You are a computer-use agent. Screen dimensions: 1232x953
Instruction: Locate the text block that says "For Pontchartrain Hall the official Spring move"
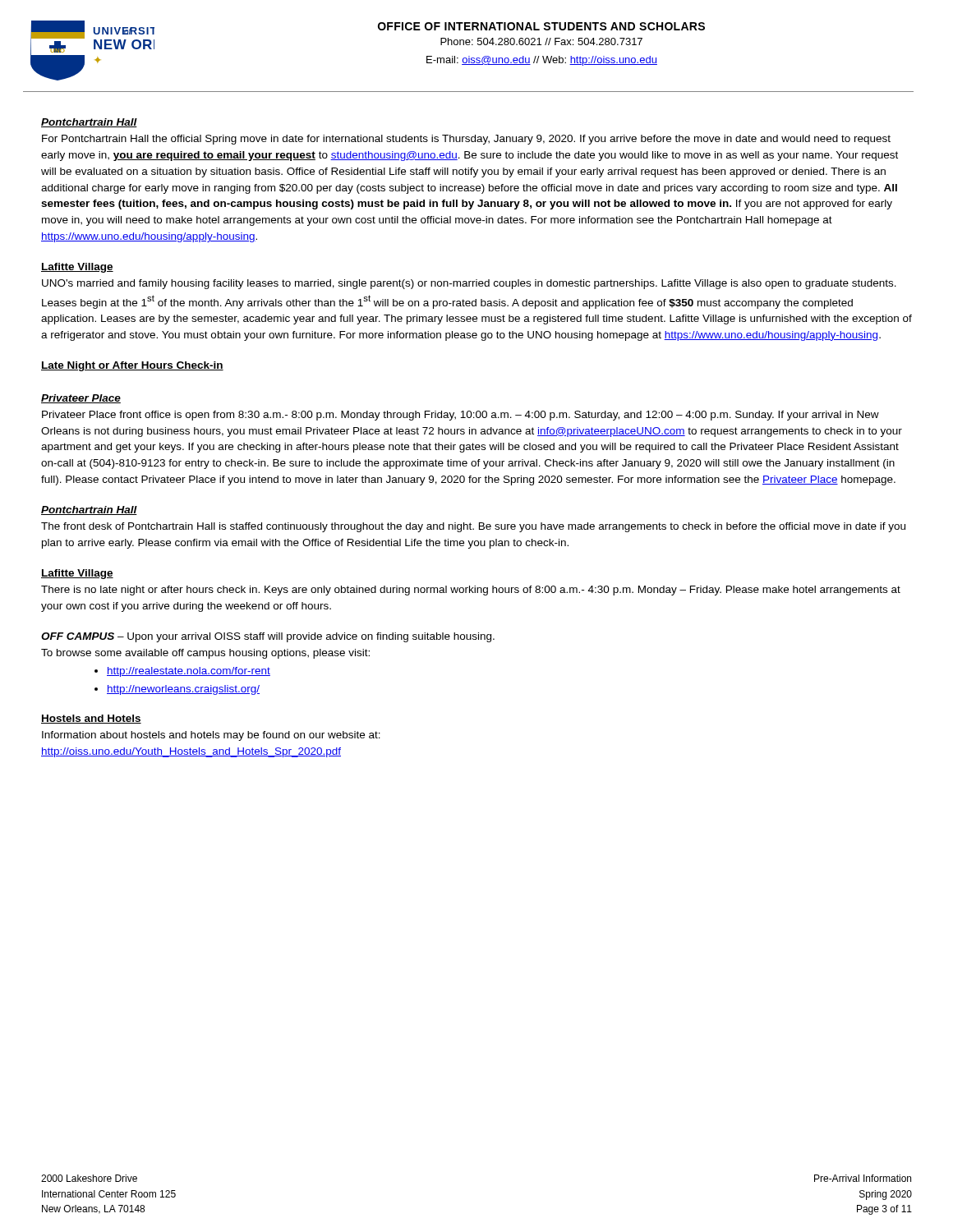point(476,188)
